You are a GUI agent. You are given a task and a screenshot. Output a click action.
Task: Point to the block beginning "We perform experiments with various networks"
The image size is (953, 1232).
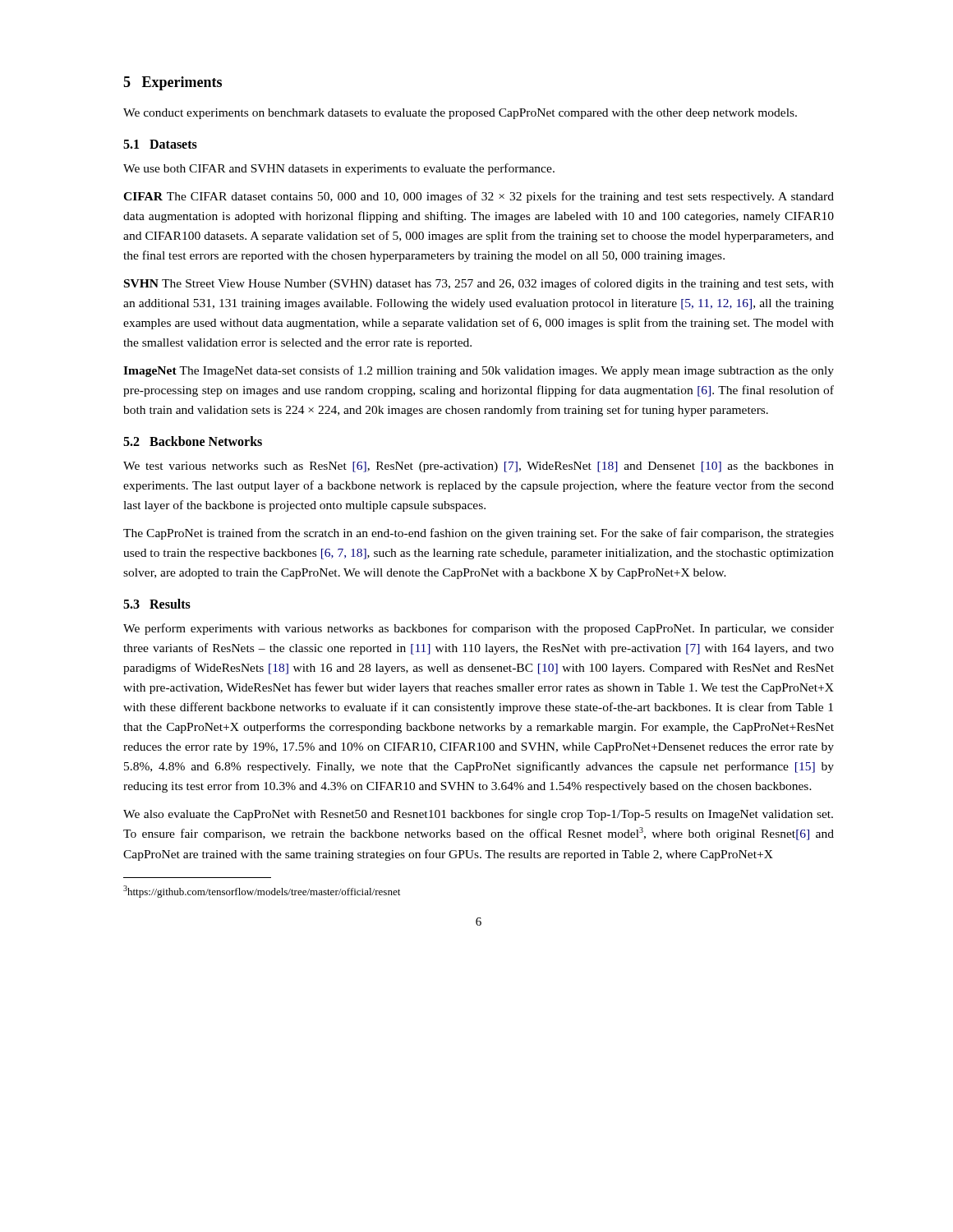point(479,707)
